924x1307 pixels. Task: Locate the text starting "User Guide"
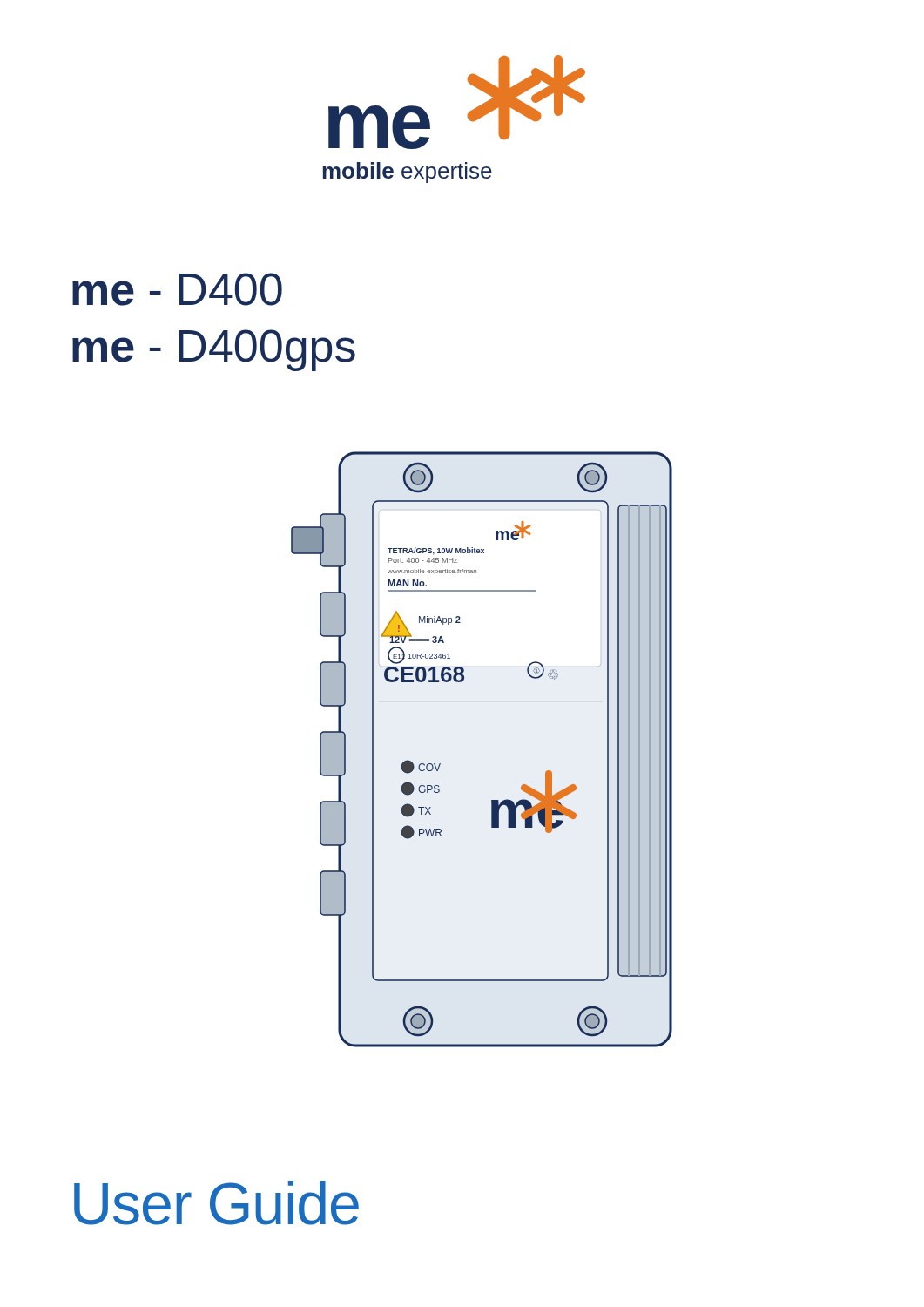215,1203
